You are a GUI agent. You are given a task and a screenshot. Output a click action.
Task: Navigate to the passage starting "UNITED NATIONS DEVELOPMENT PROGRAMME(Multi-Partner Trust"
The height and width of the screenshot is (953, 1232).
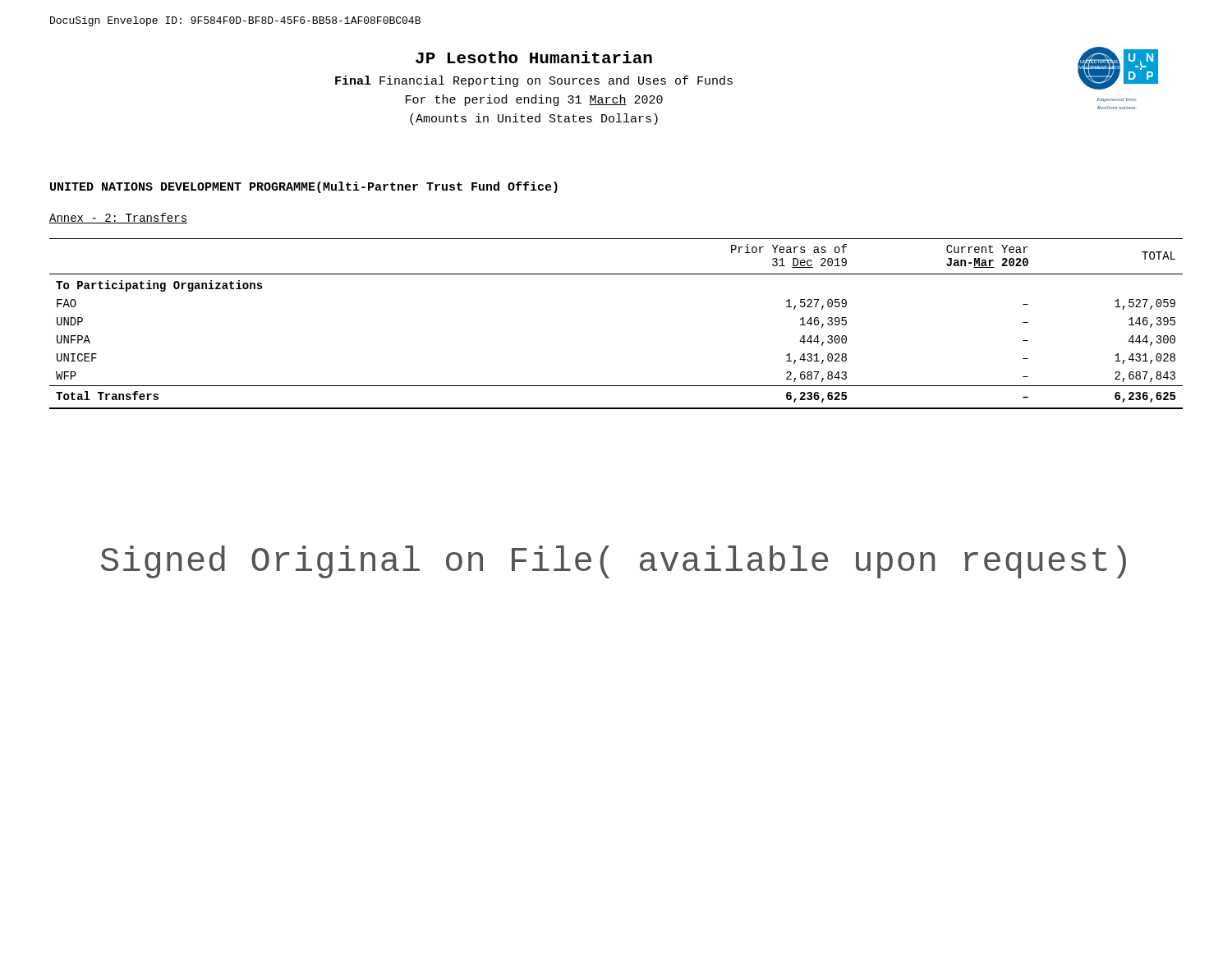pyautogui.click(x=304, y=188)
